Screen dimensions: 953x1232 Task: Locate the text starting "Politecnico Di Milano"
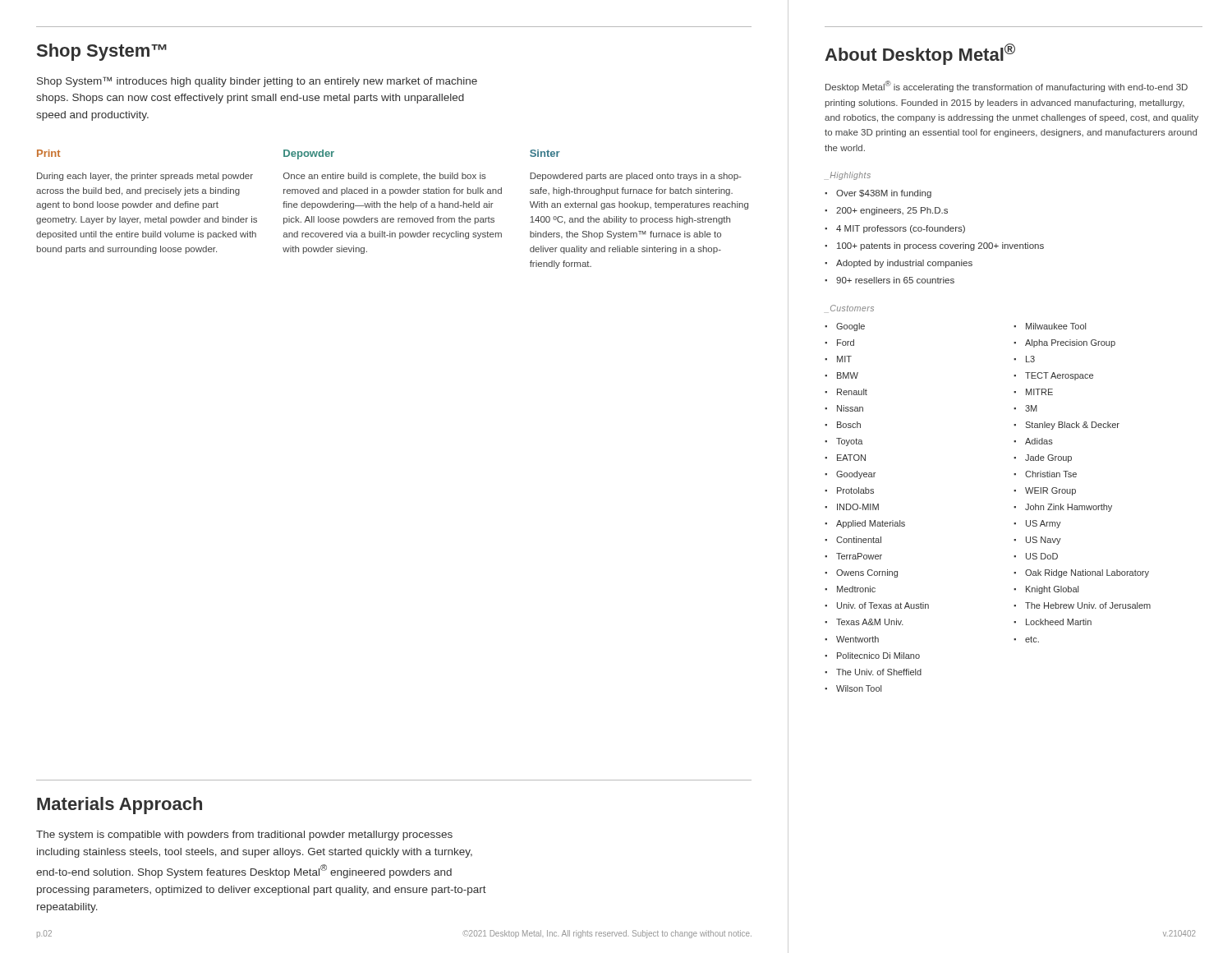[x=878, y=655]
